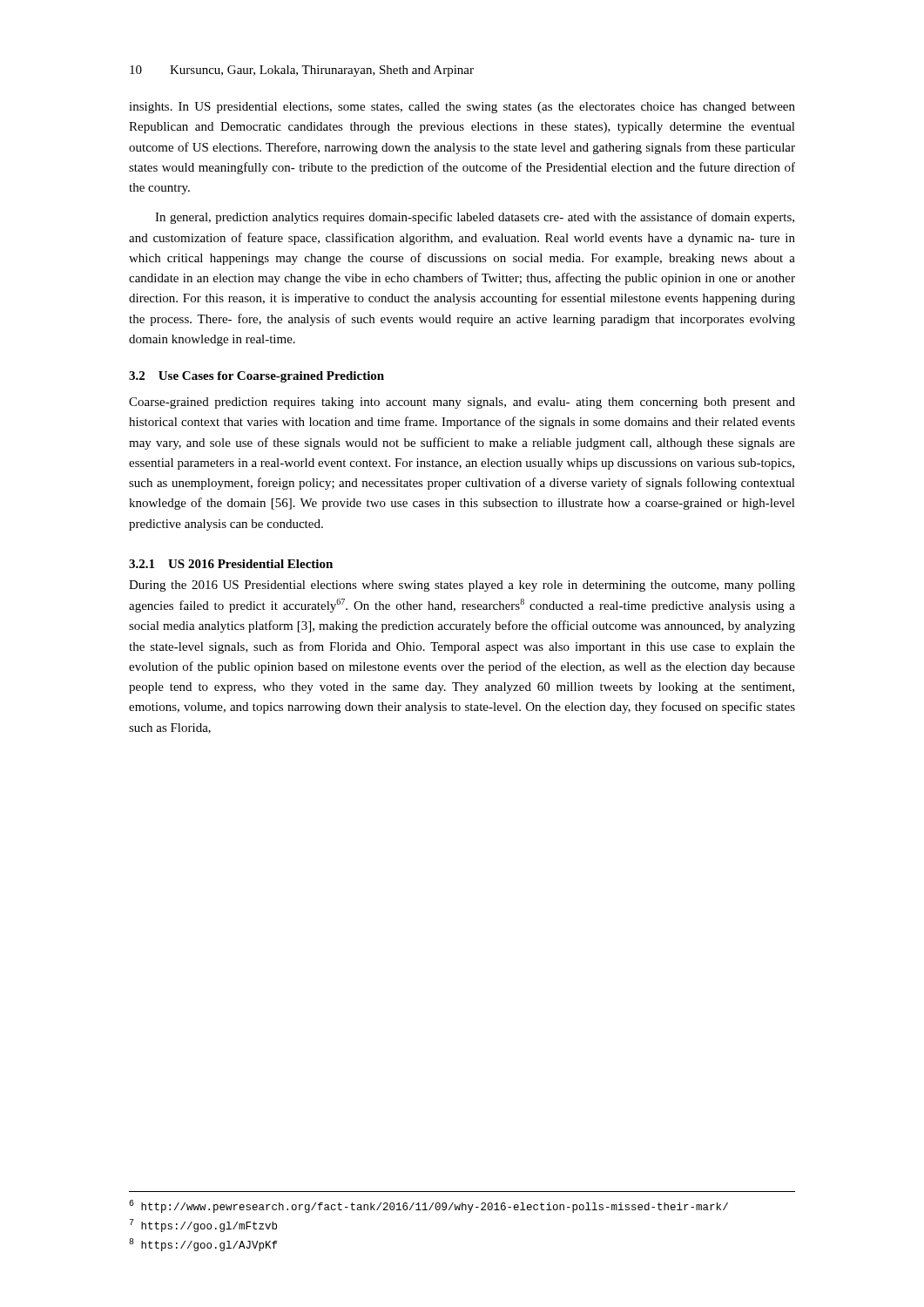Locate the region starting "3.2.1 US 2016 Presidential Election"
The height and width of the screenshot is (1307, 924).
pyautogui.click(x=231, y=564)
